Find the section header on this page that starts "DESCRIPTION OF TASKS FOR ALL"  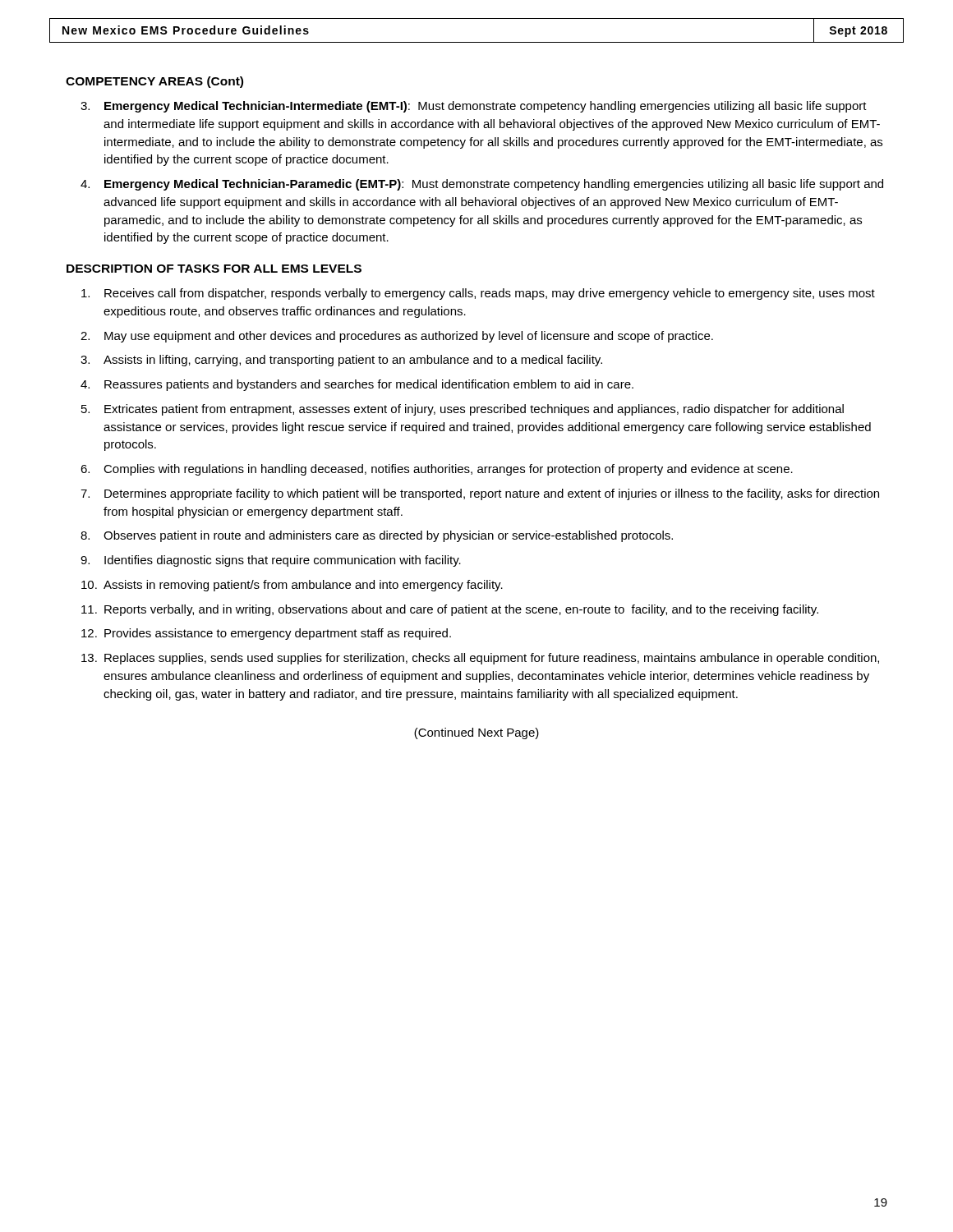tap(214, 268)
